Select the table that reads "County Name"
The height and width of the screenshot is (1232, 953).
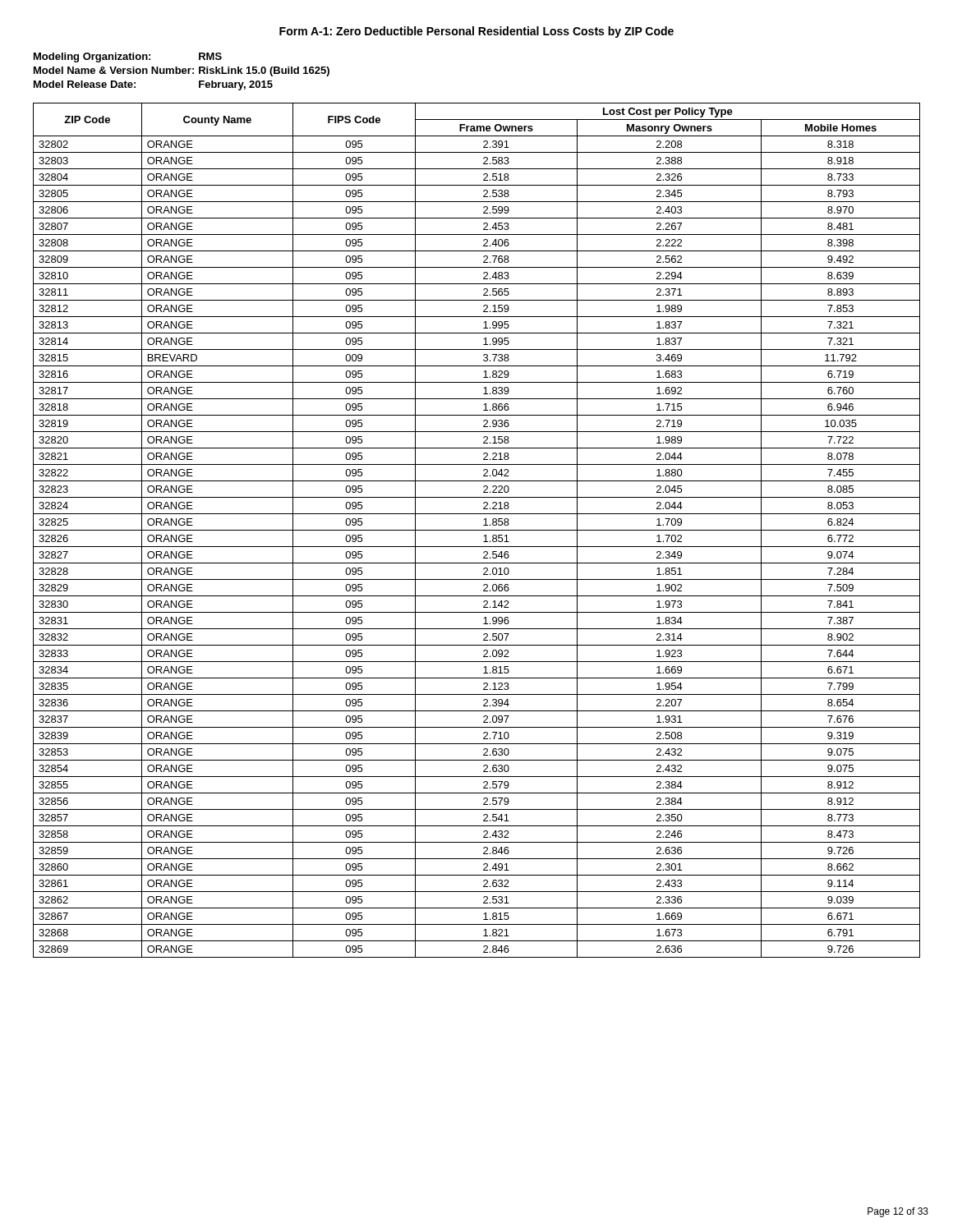click(x=476, y=530)
